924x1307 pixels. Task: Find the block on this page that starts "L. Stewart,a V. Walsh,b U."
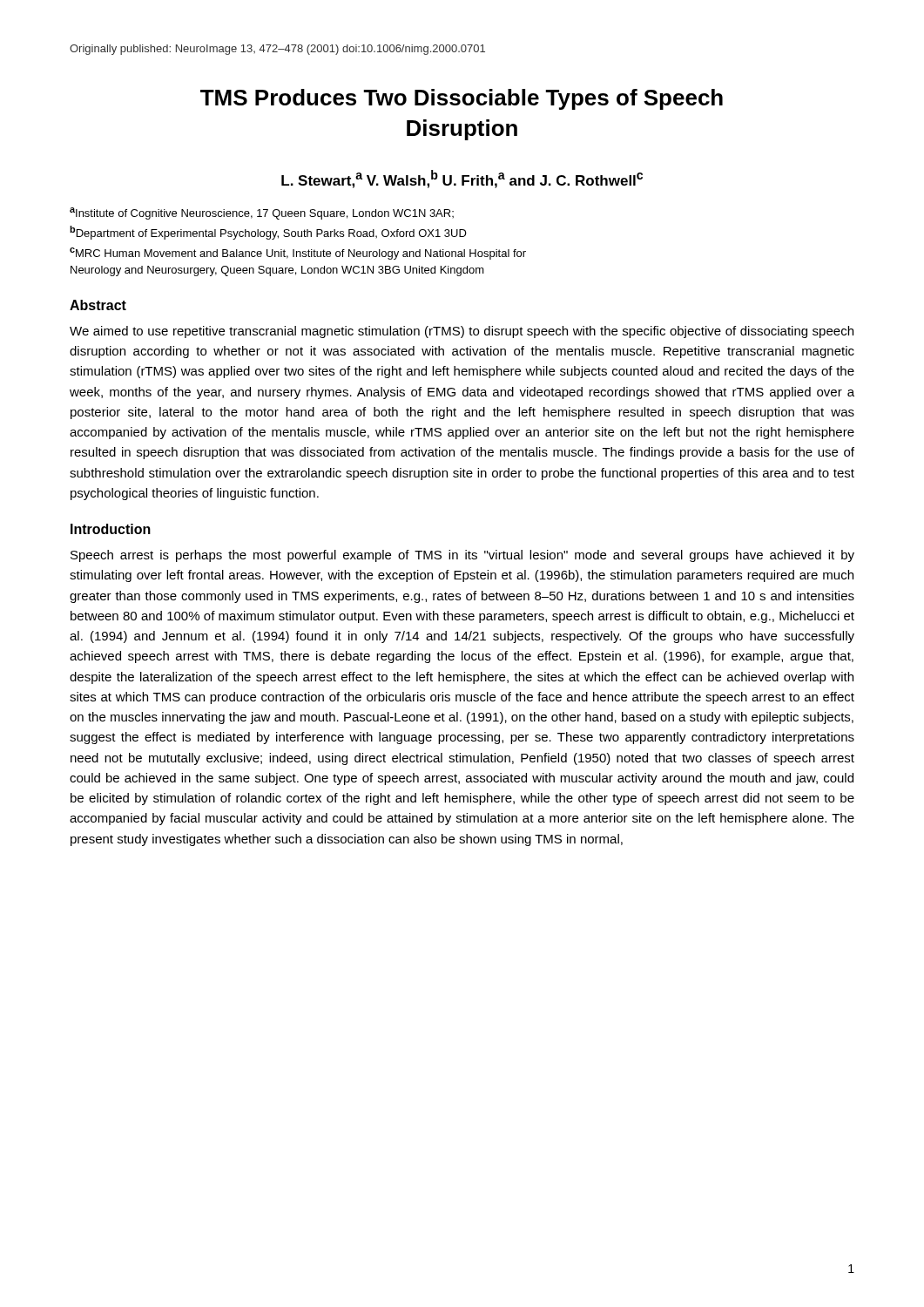click(462, 179)
